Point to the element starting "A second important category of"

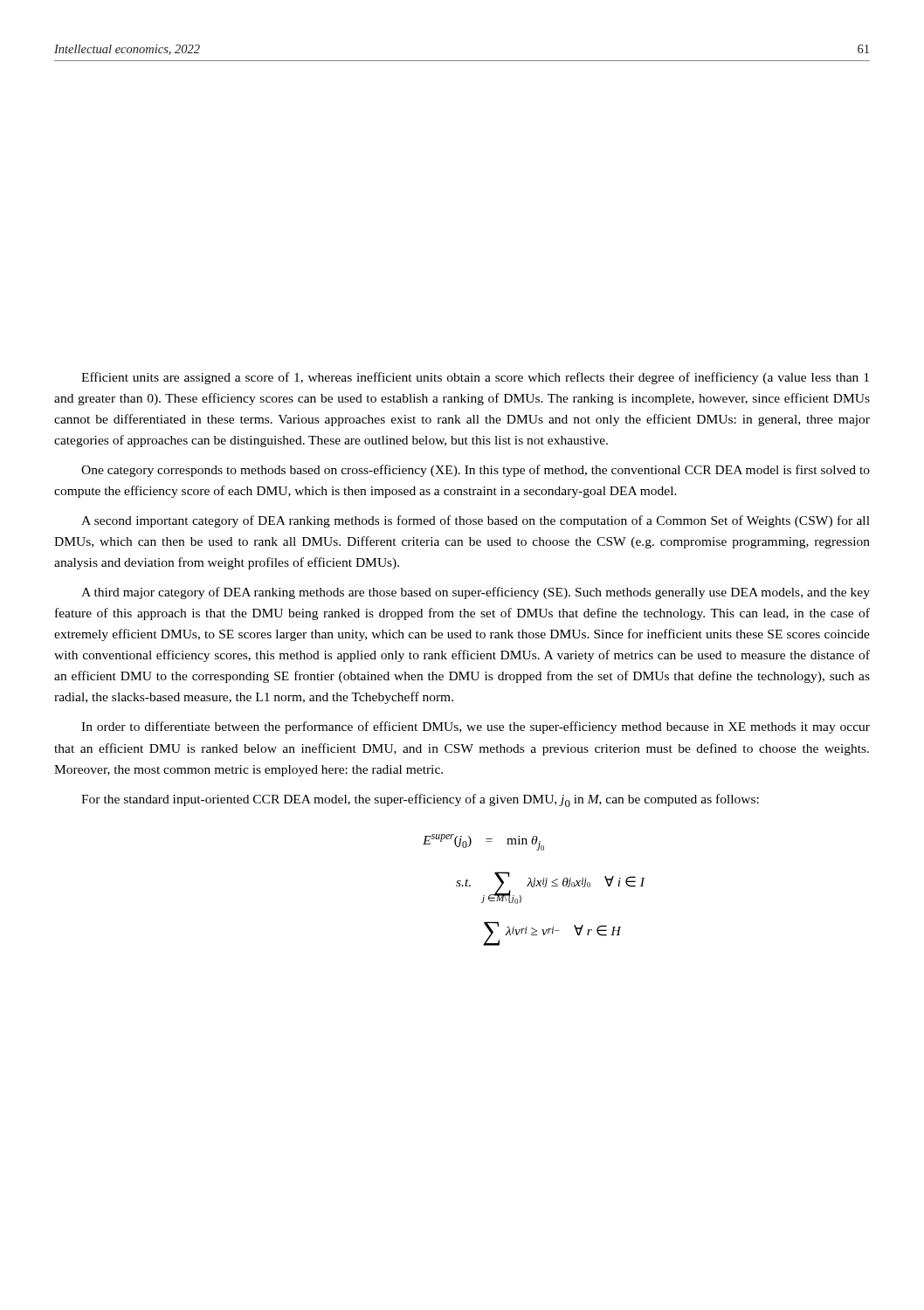click(462, 541)
